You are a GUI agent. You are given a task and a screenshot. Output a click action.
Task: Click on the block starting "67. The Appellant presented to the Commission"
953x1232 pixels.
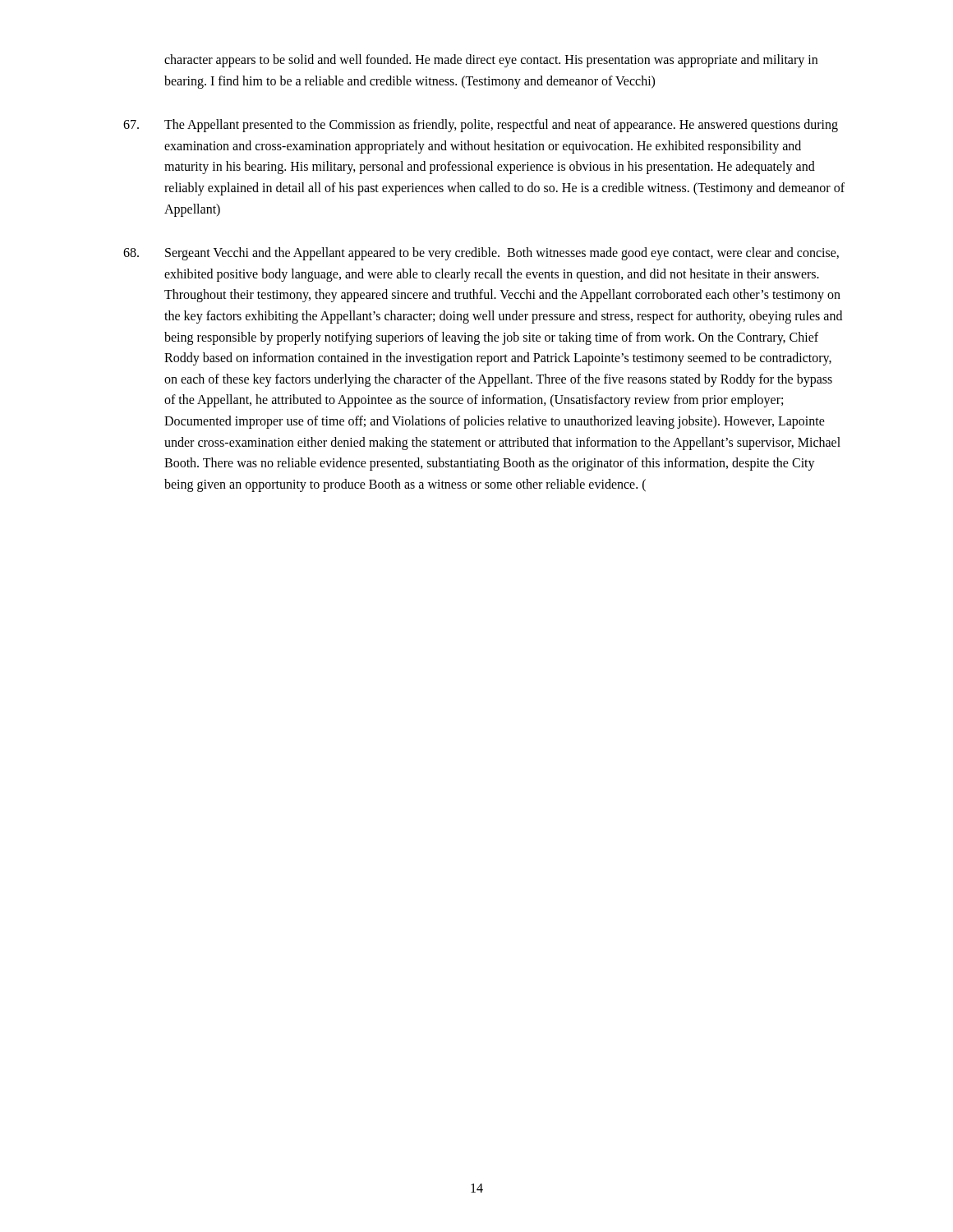pos(485,167)
